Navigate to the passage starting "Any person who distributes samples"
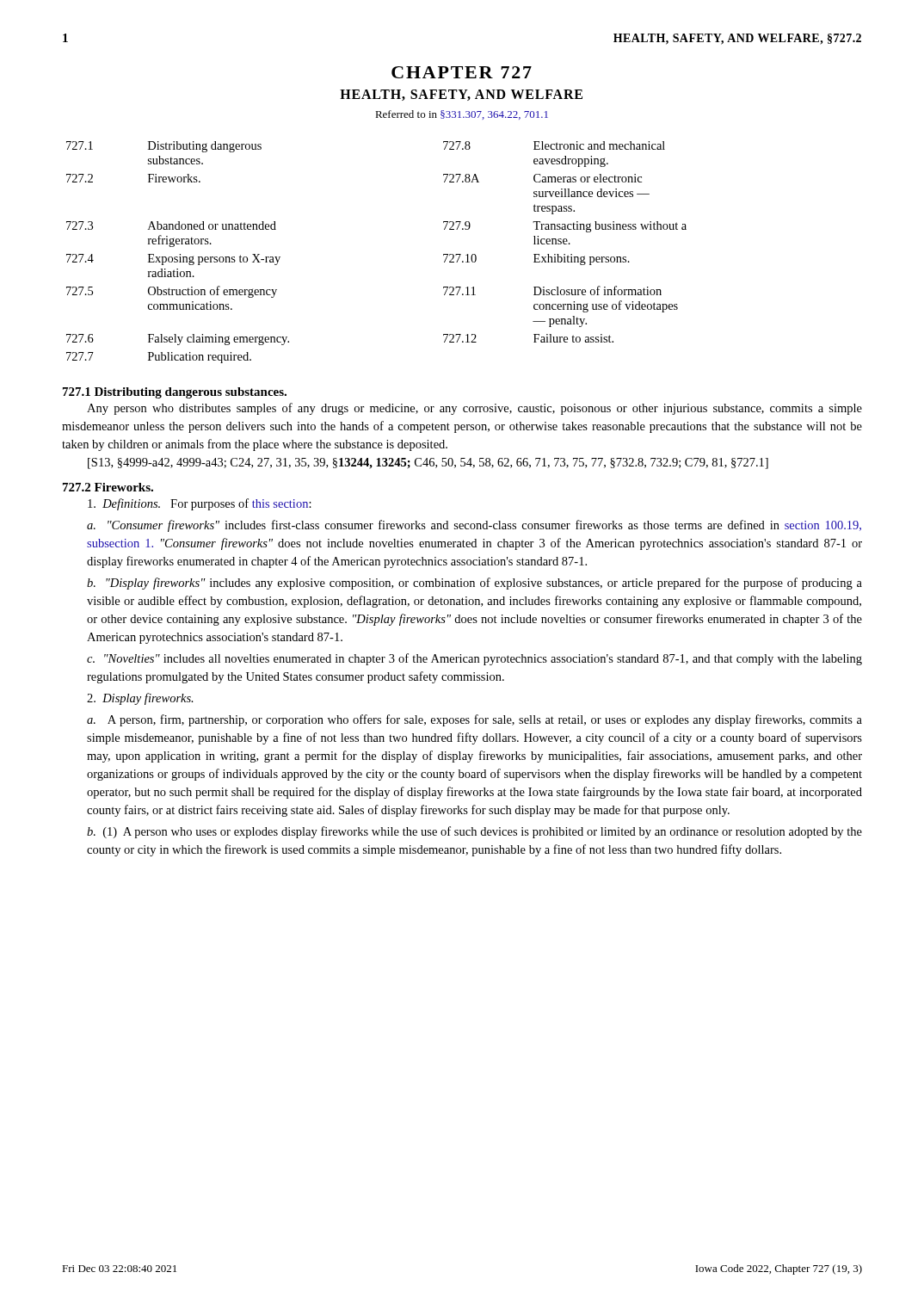 (x=462, y=426)
